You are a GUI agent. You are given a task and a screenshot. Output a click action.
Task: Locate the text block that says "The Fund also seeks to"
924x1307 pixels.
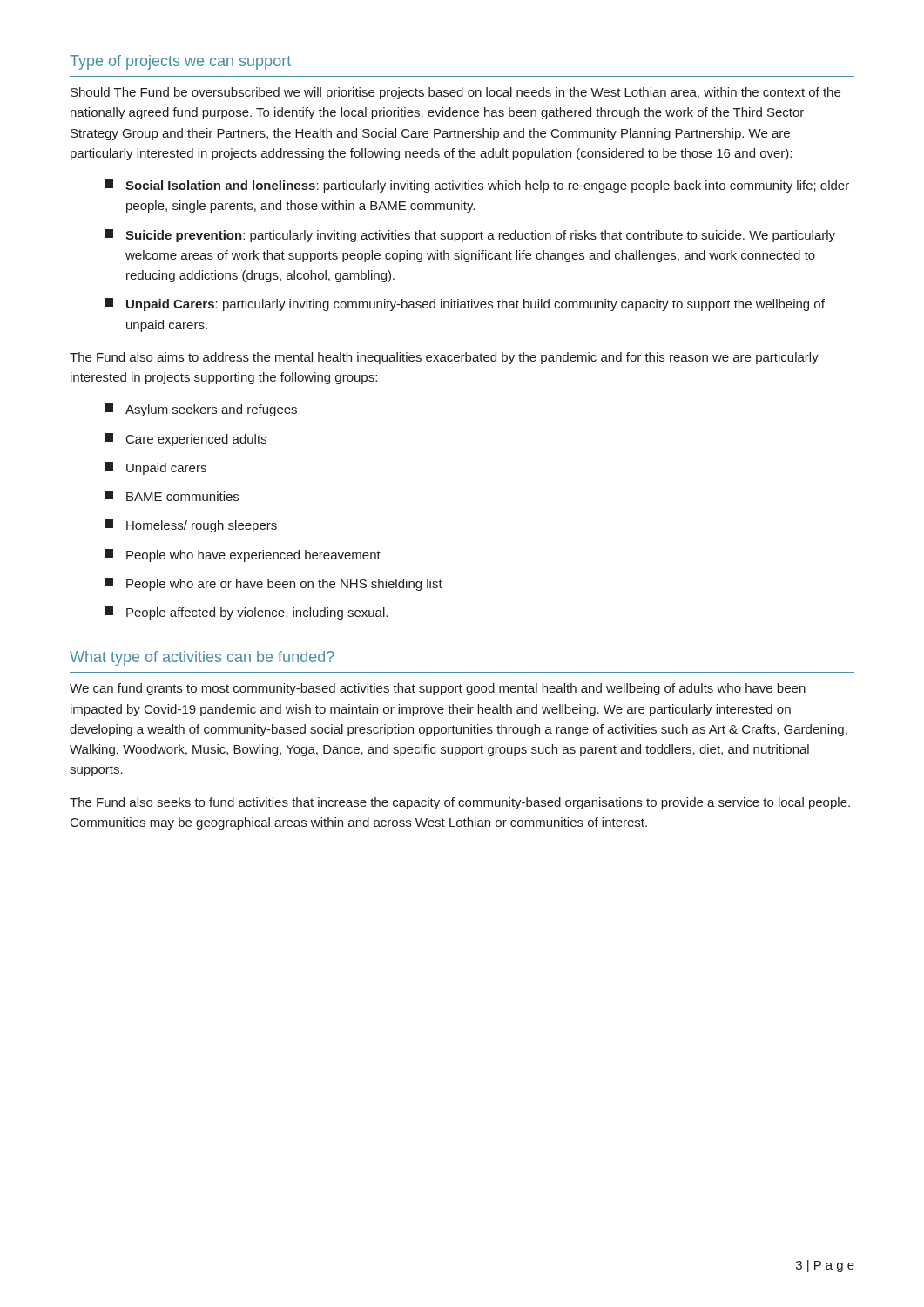click(x=460, y=812)
